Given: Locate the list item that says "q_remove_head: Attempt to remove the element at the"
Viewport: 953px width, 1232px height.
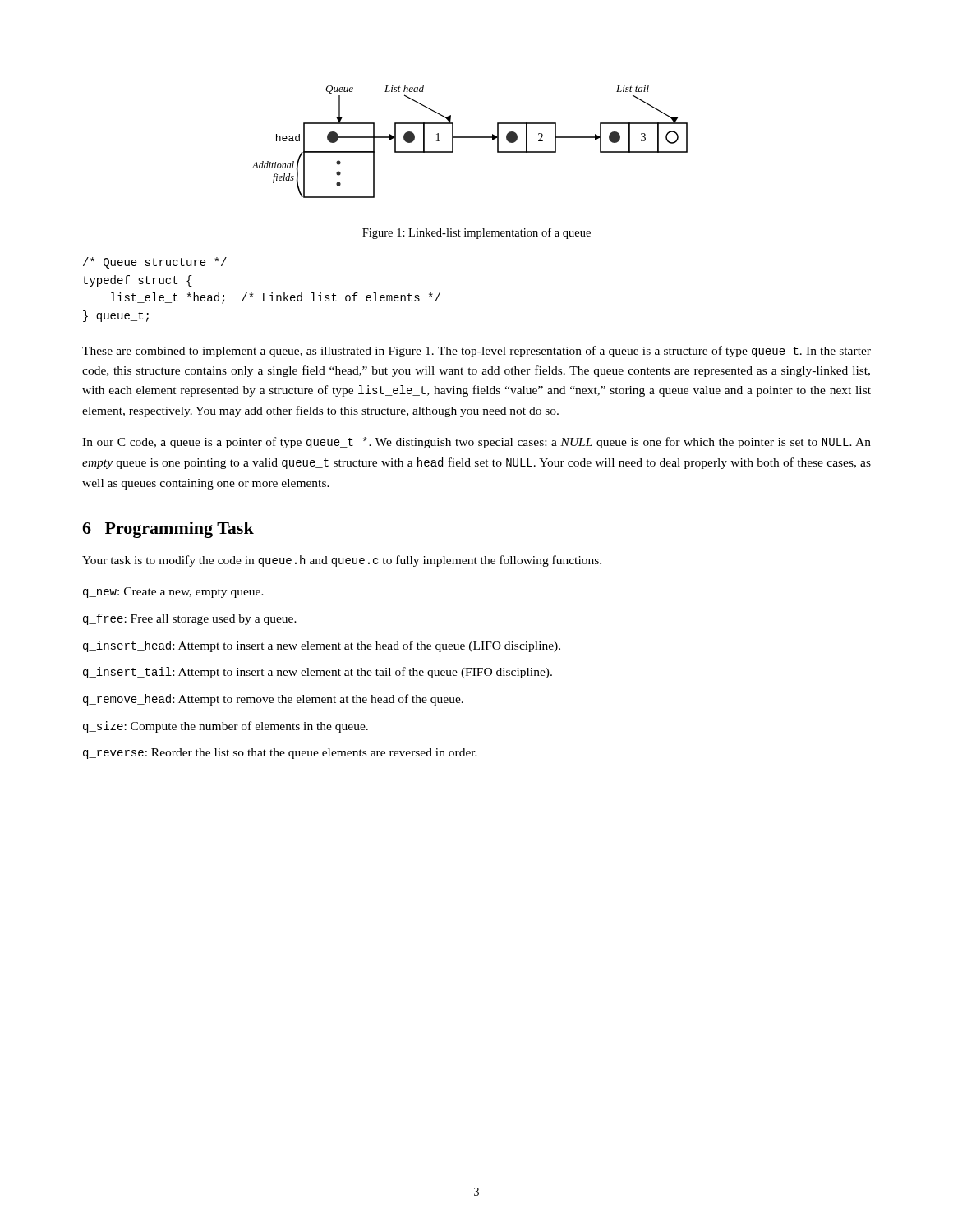Looking at the screenshot, I should click(x=273, y=699).
